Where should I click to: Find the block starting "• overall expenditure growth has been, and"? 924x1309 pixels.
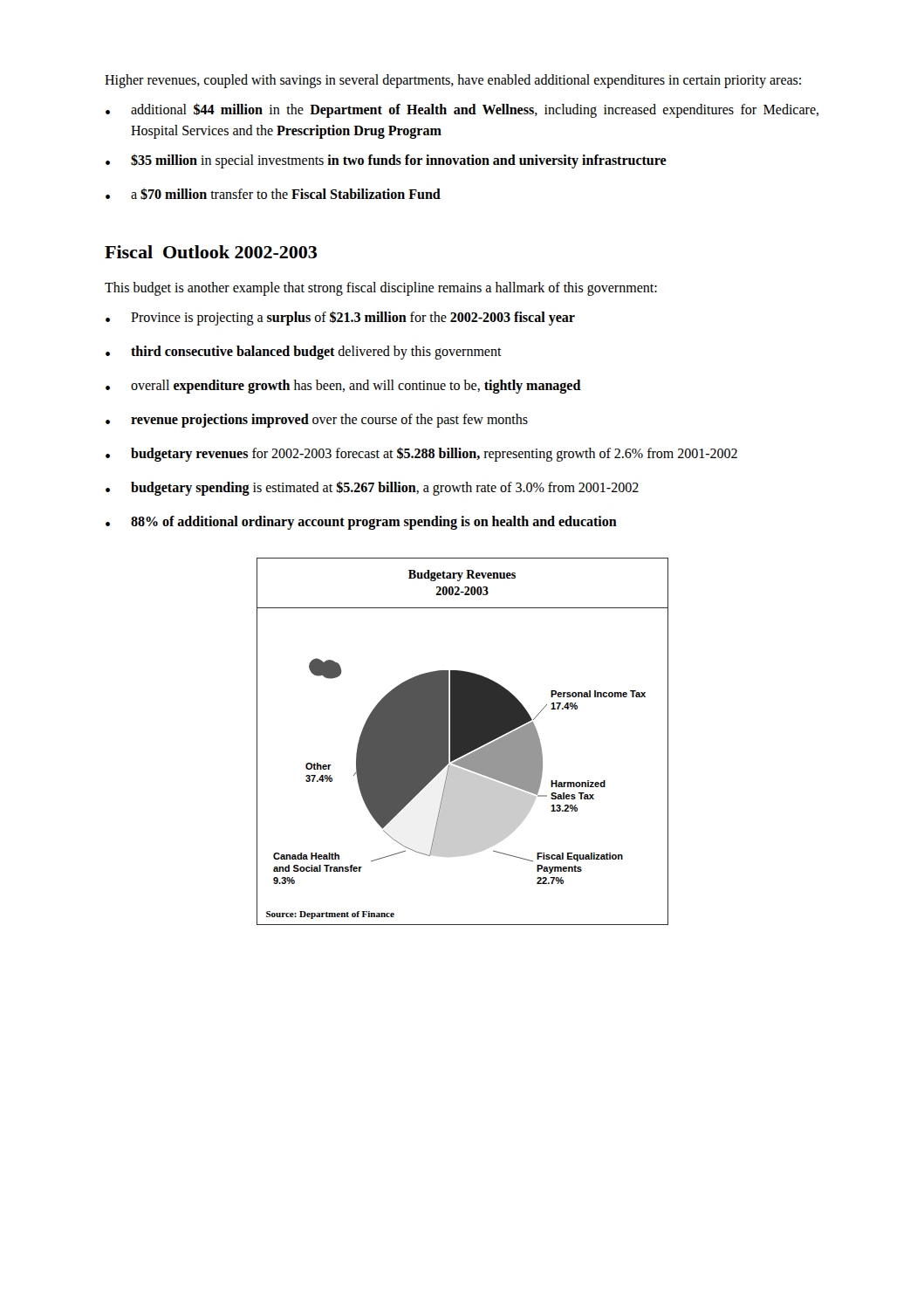coord(462,388)
